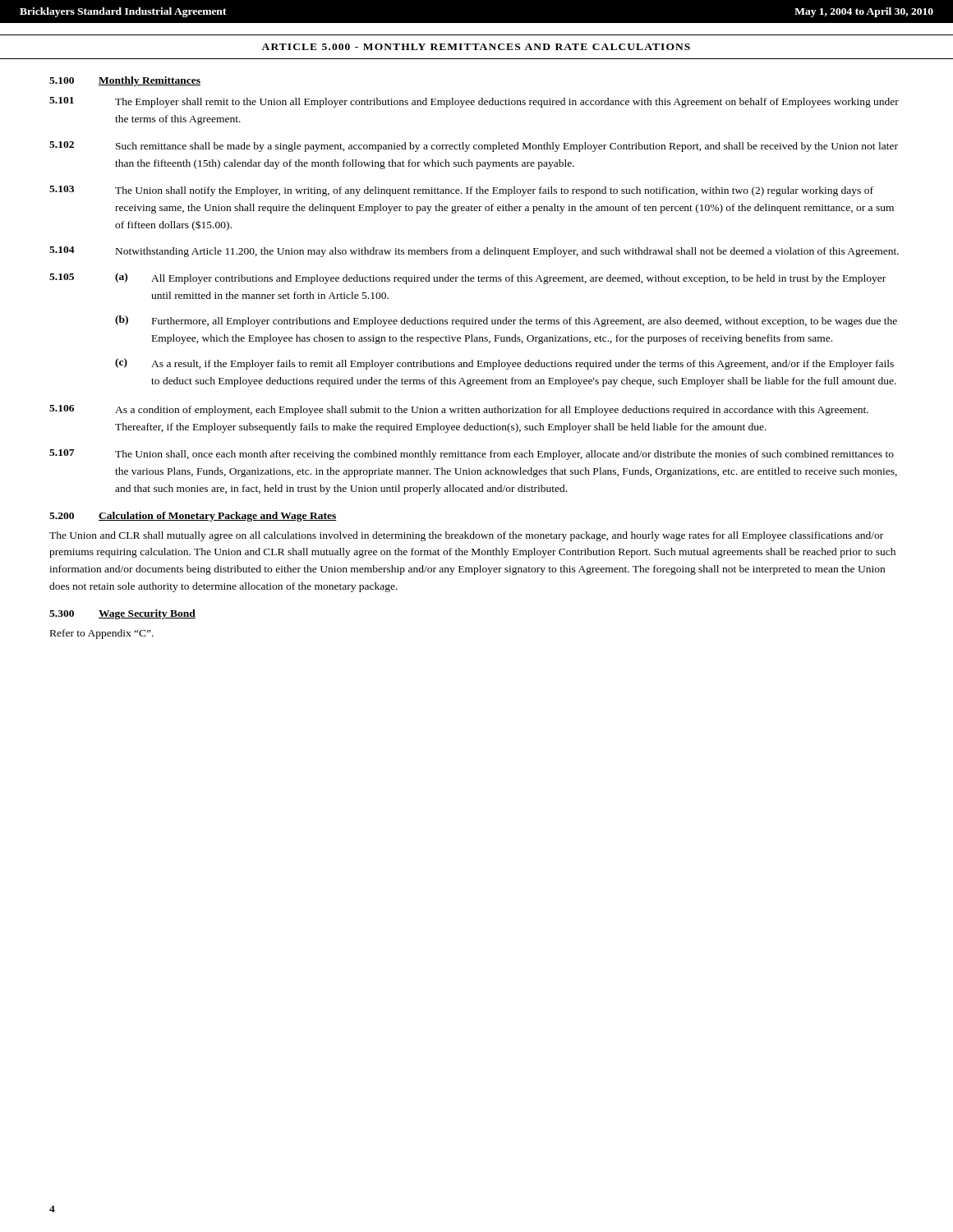The width and height of the screenshot is (953, 1232).
Task: Point to the block starting "102 Such remittance shall be made by a"
Action: (x=476, y=155)
